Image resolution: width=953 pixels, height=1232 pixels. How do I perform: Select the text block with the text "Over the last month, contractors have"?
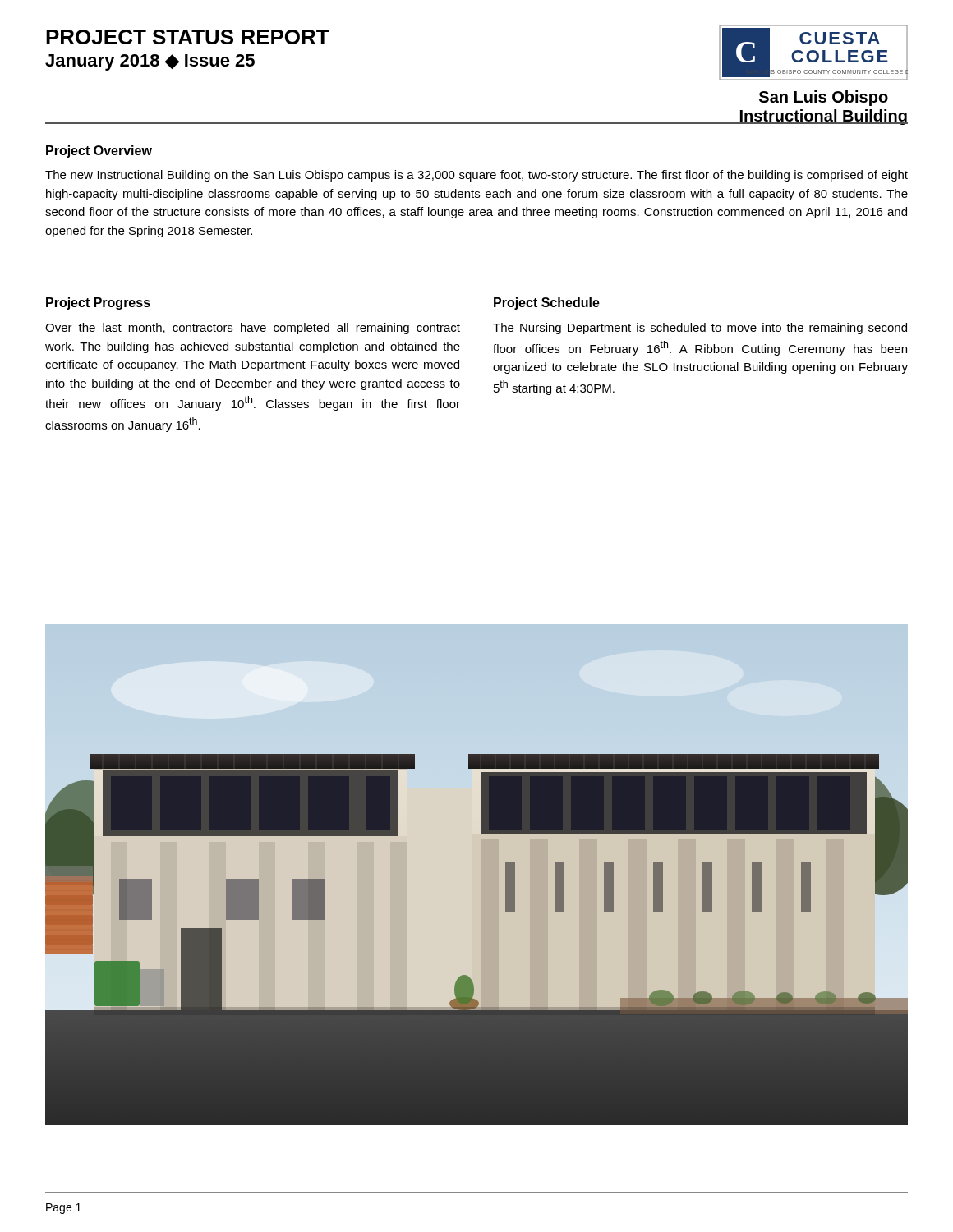click(253, 376)
